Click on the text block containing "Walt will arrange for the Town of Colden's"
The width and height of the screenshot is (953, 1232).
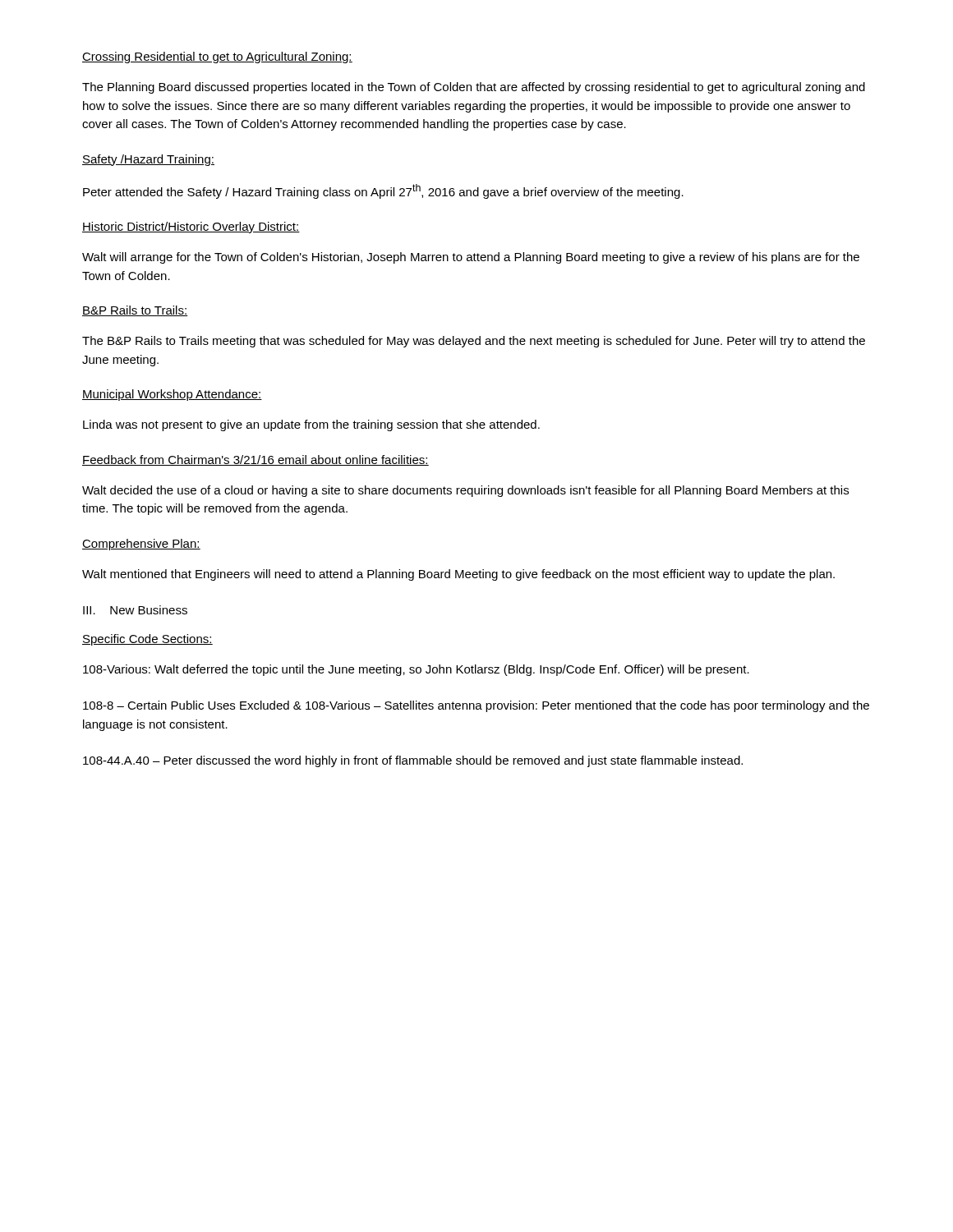pyautogui.click(x=476, y=266)
